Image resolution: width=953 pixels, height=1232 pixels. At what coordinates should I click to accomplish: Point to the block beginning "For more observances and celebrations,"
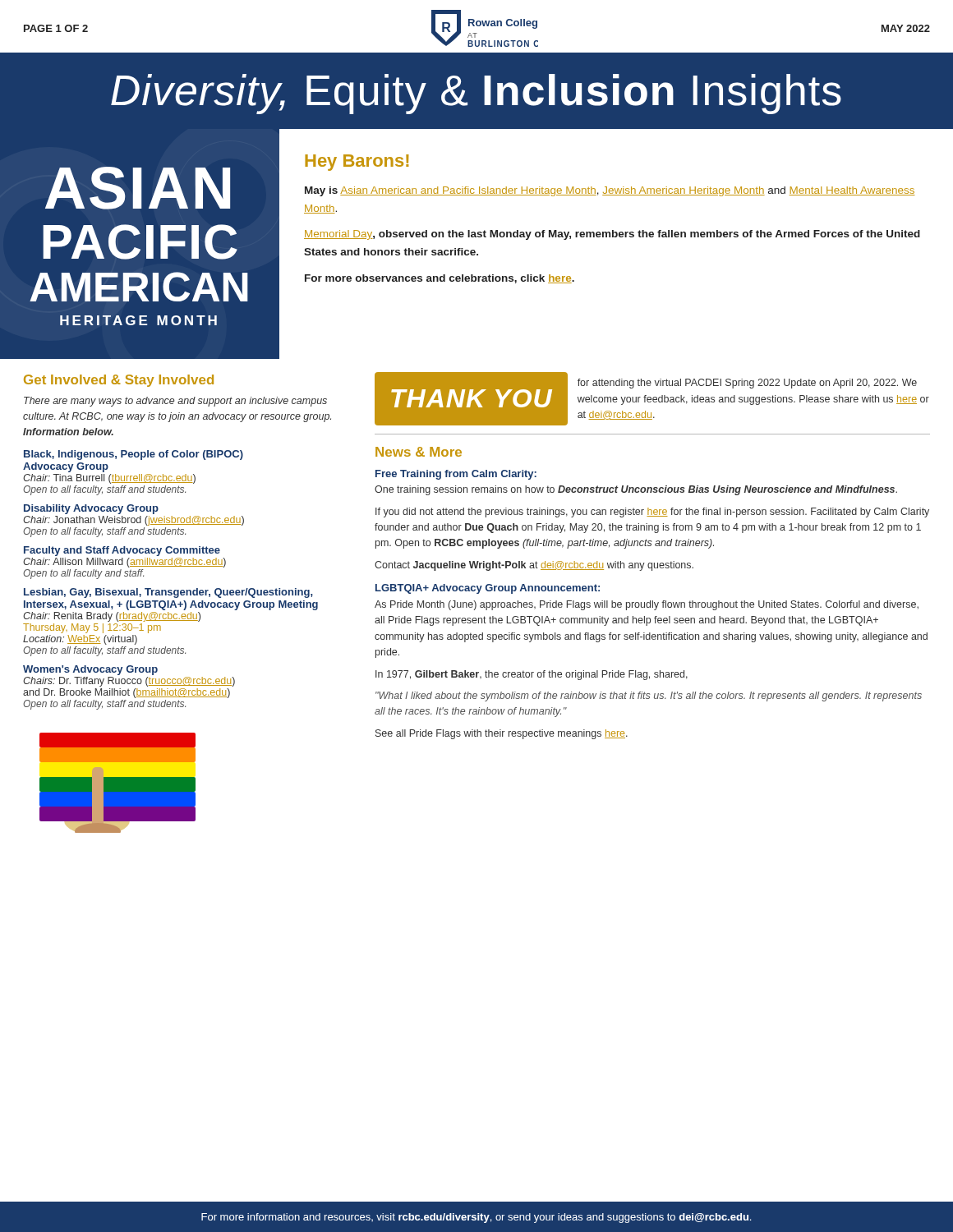click(439, 278)
